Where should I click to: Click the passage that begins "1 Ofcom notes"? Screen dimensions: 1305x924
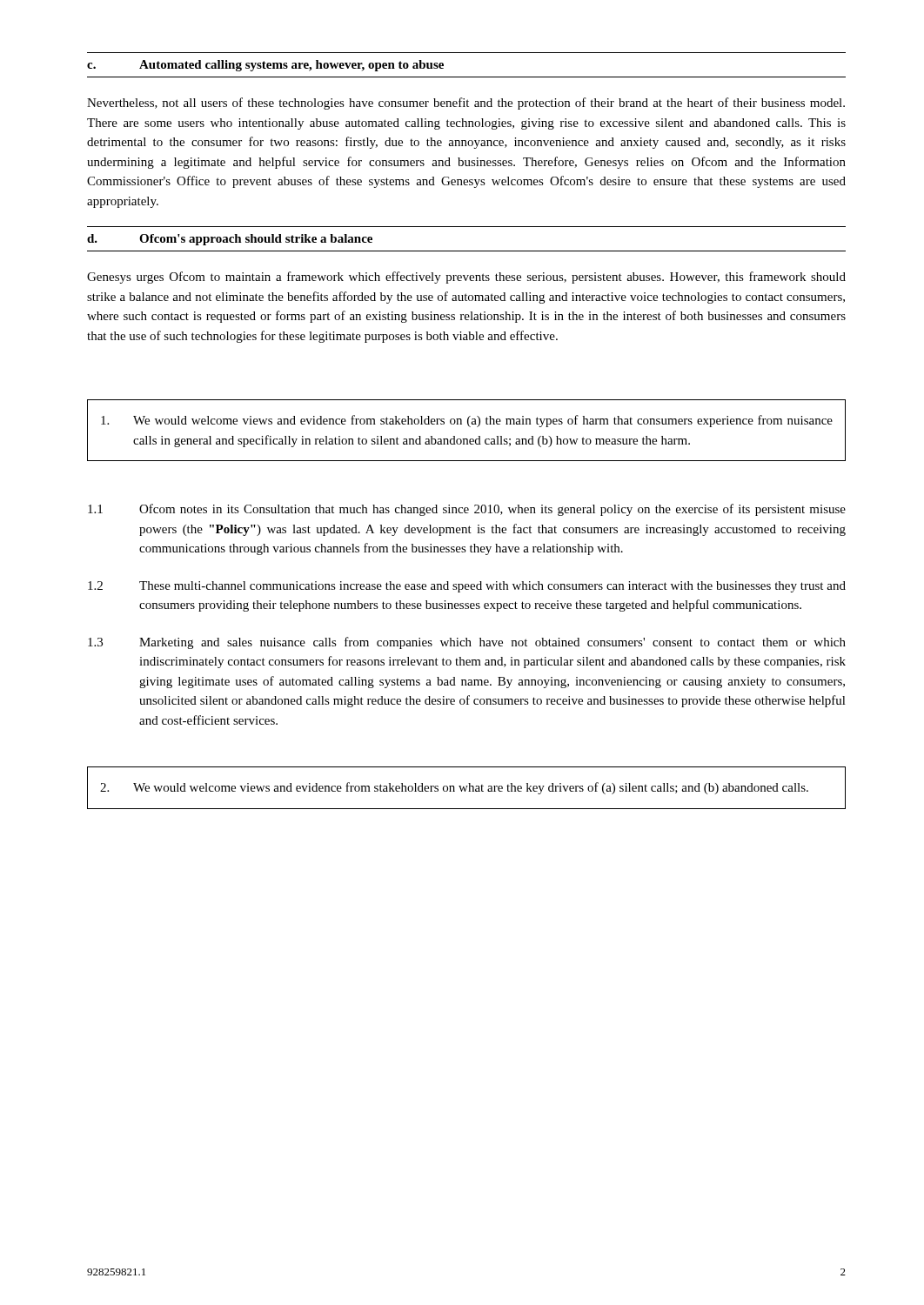[x=466, y=529]
